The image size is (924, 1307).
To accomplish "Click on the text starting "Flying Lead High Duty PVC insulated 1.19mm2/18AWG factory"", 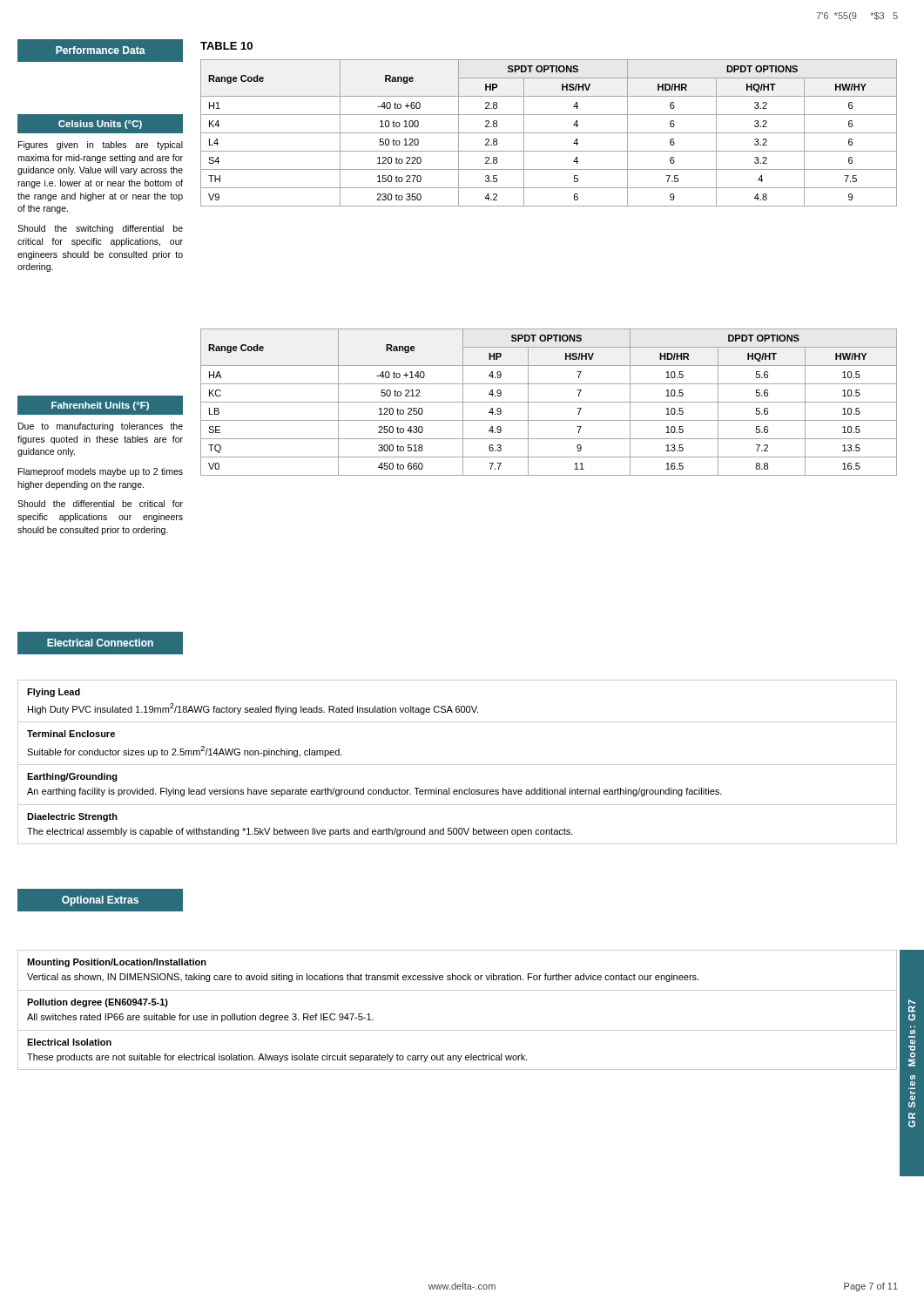I will point(457,700).
